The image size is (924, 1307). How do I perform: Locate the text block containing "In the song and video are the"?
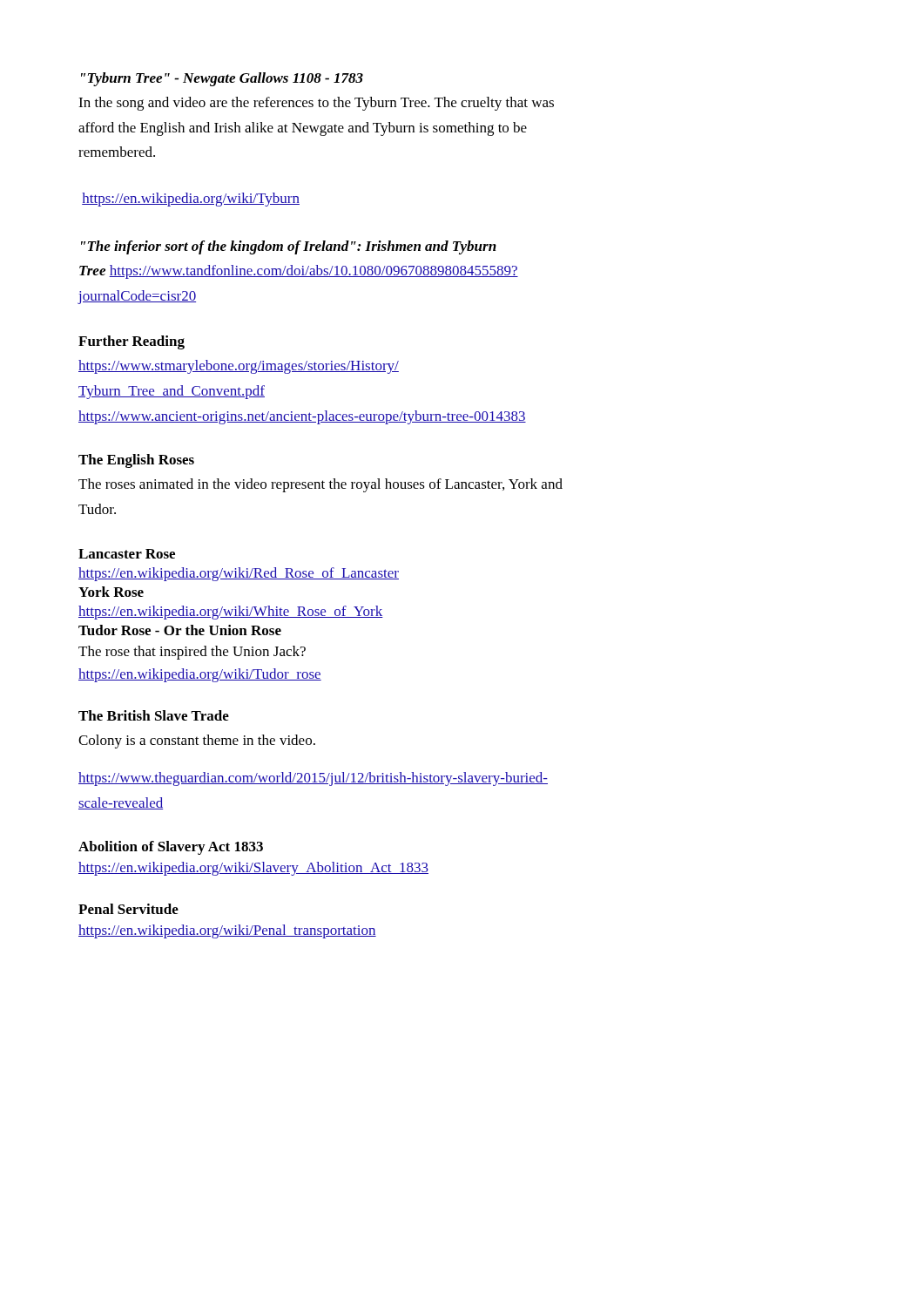pos(462,128)
